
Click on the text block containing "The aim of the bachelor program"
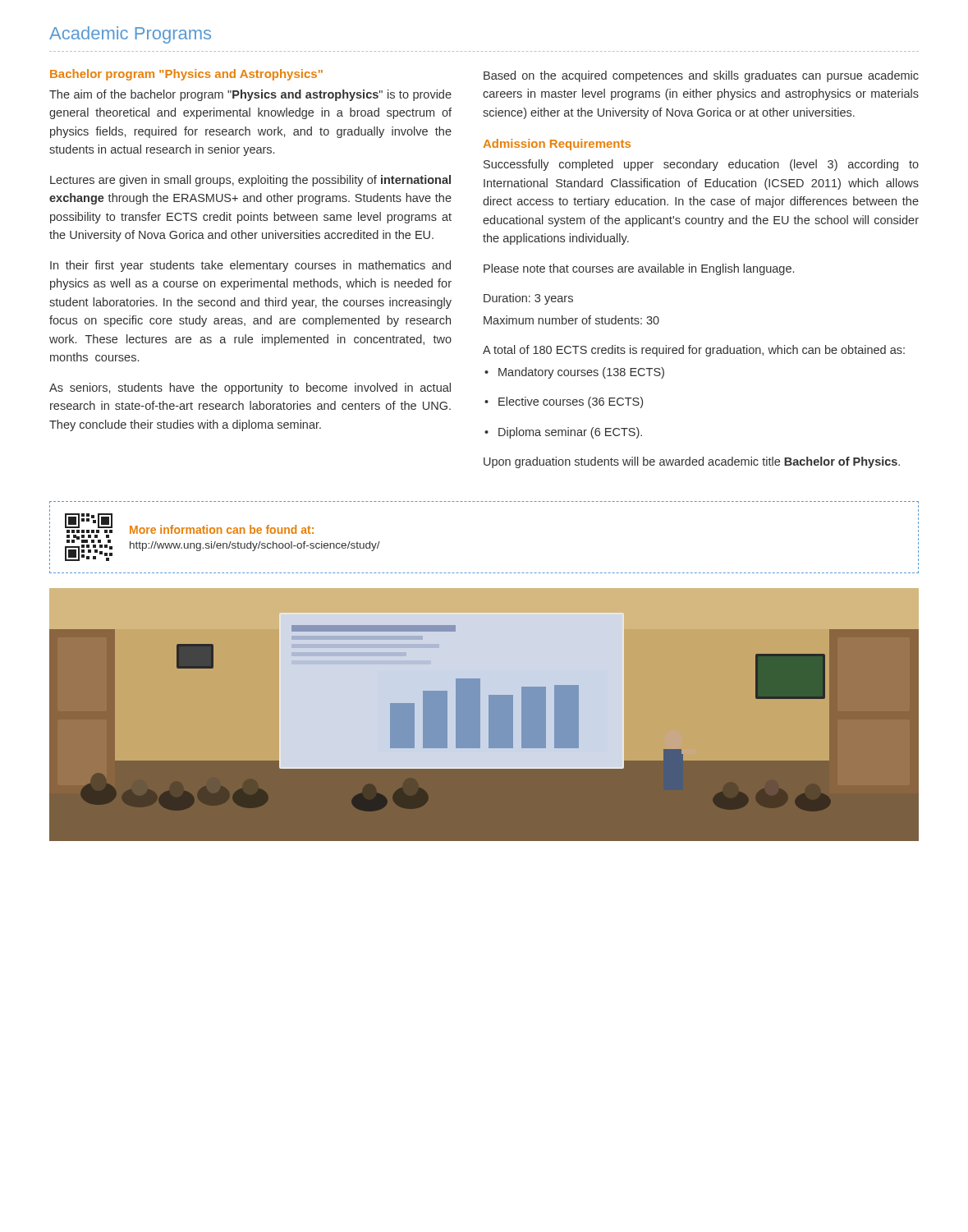click(250, 122)
